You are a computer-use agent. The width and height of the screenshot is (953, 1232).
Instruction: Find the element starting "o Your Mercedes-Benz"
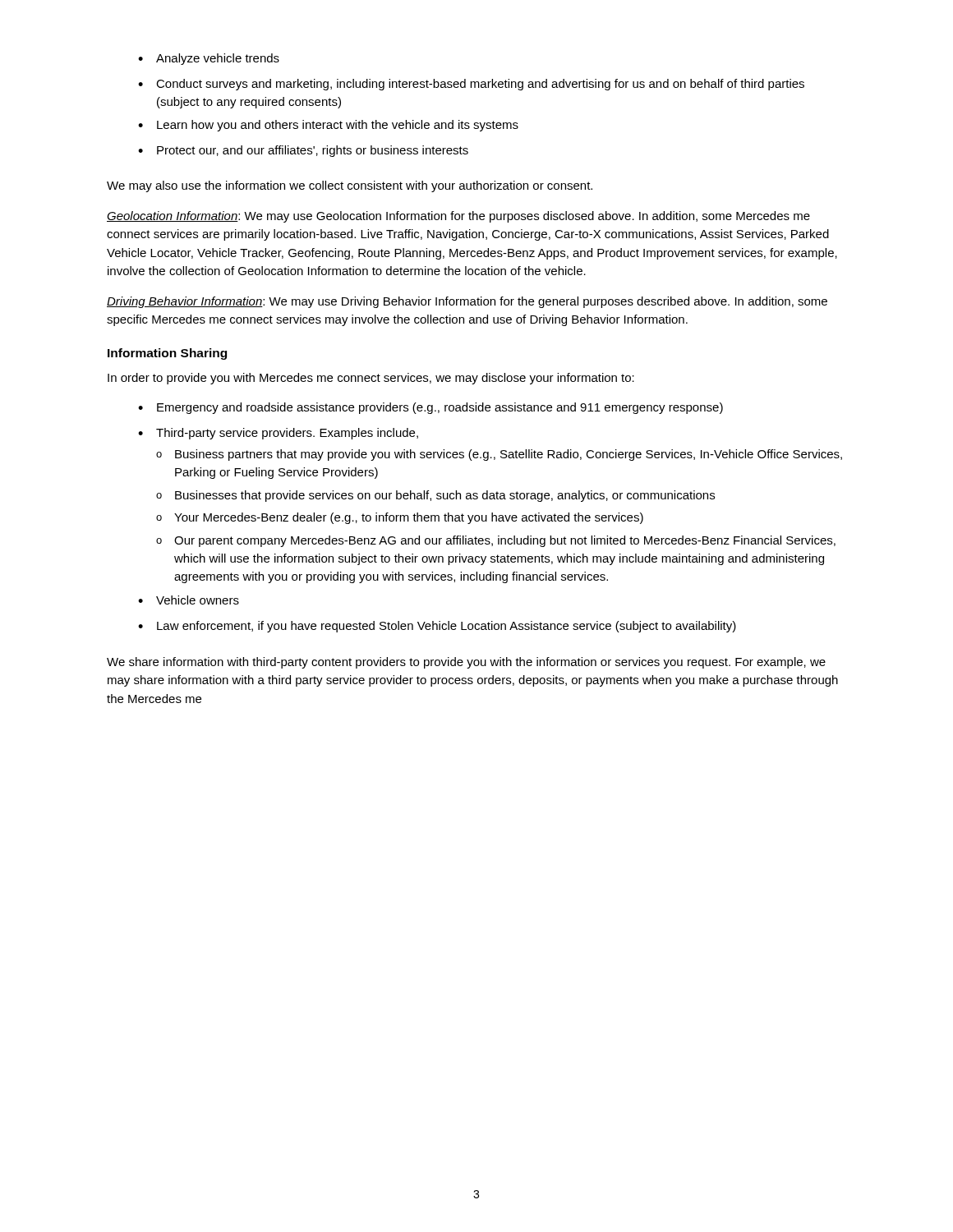pyautogui.click(x=501, y=518)
